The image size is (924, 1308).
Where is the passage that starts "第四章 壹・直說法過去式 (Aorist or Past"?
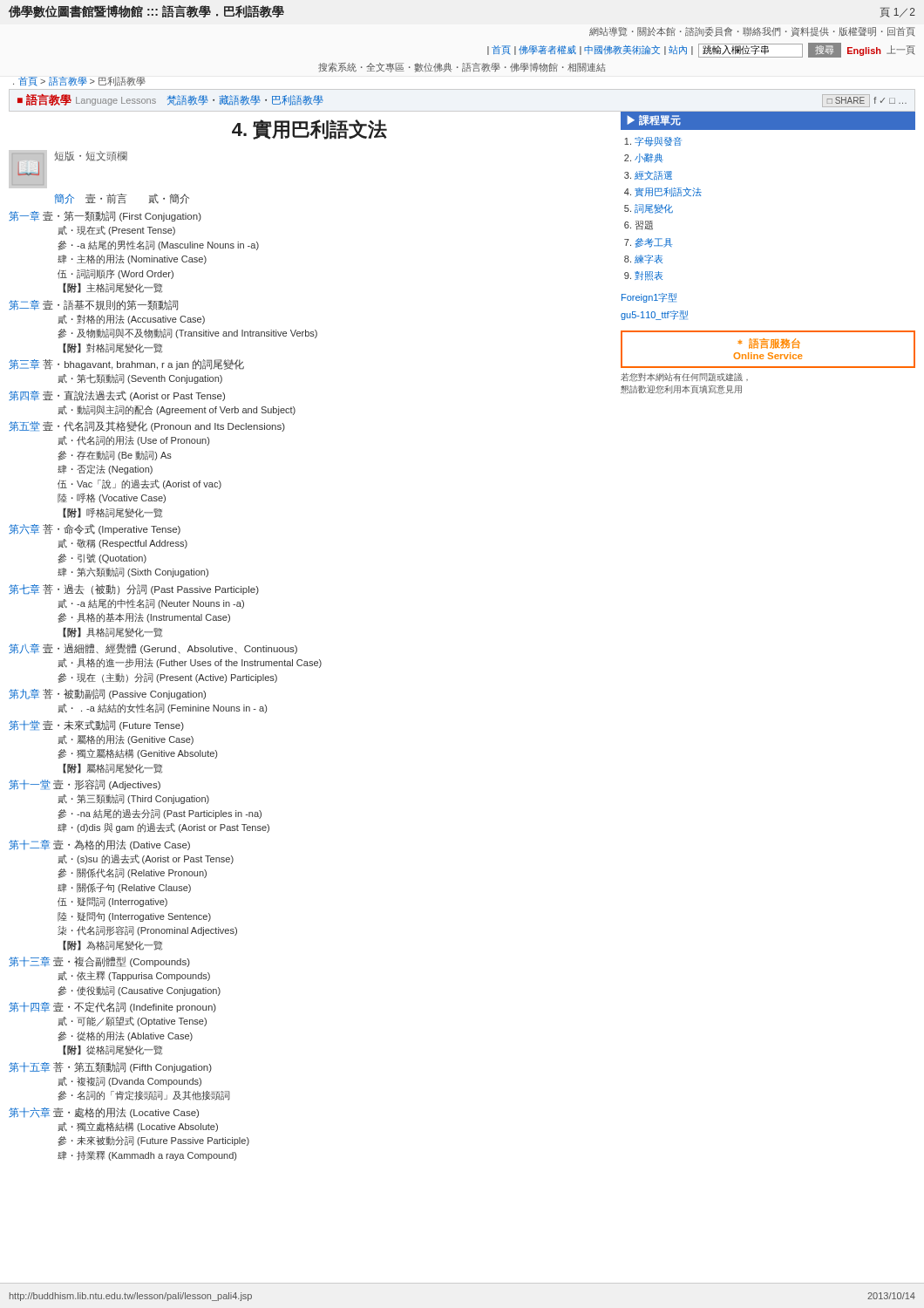117,396
